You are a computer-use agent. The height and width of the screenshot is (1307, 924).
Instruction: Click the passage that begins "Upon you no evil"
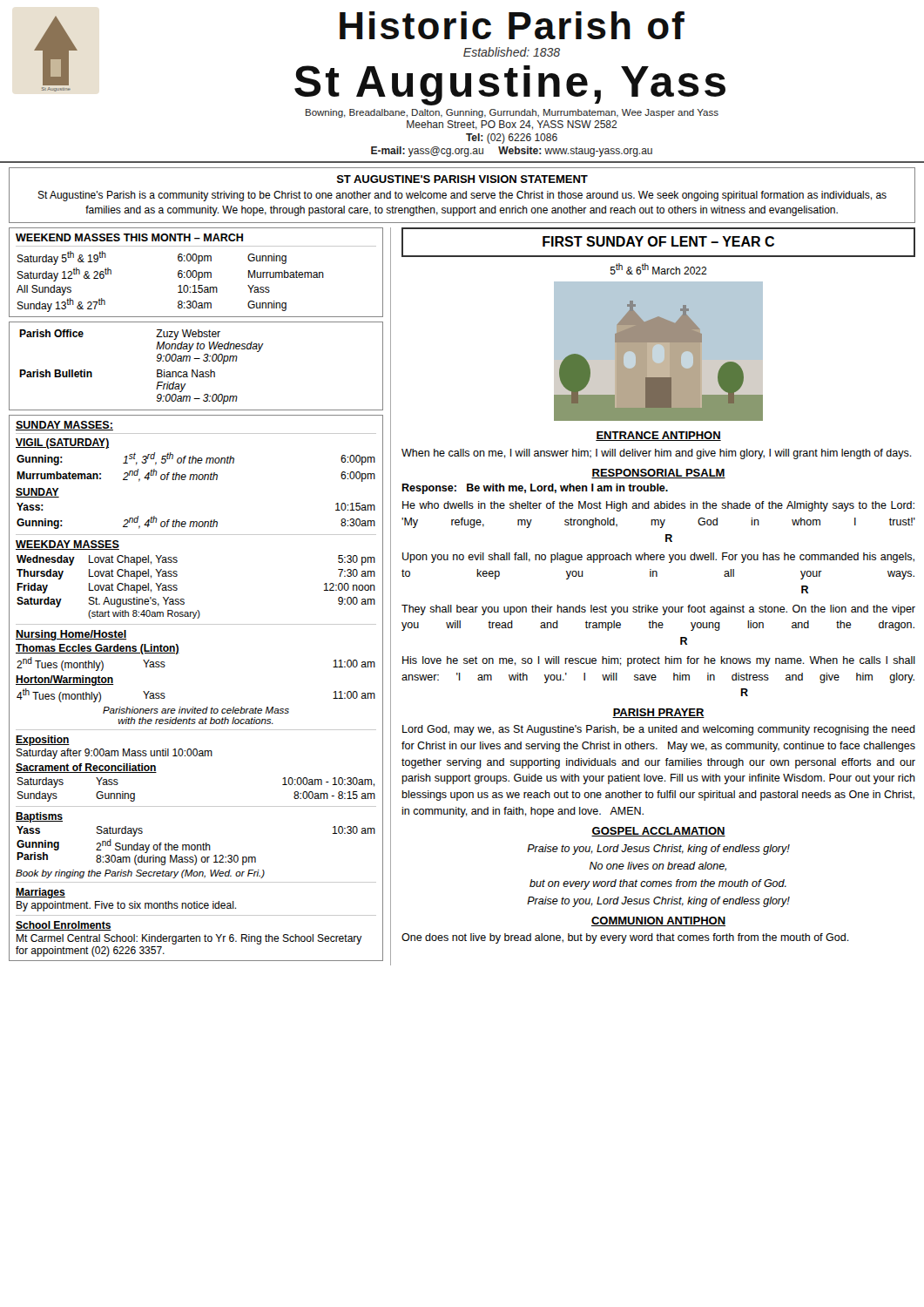[658, 573]
